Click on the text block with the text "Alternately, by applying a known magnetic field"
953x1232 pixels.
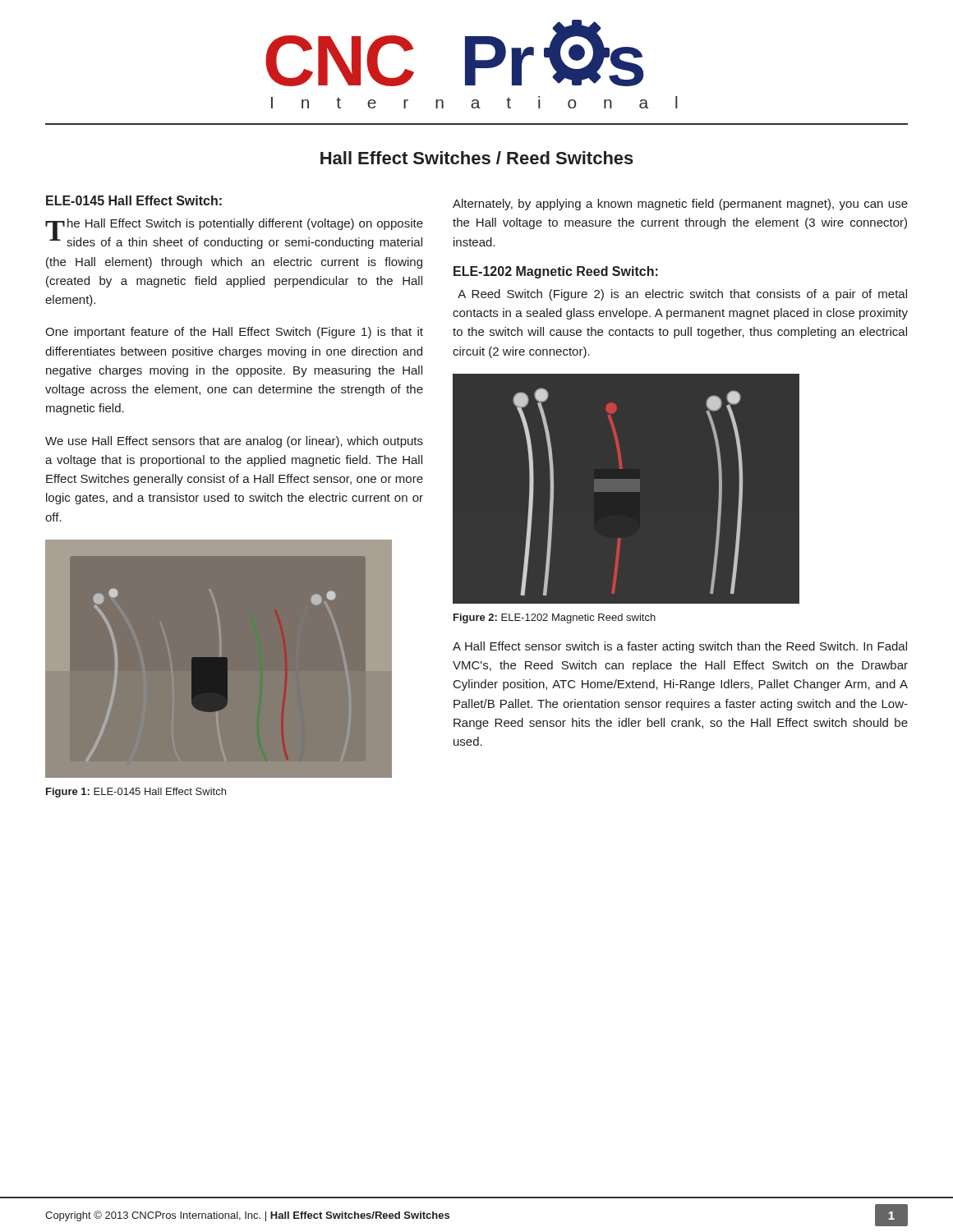pos(680,222)
